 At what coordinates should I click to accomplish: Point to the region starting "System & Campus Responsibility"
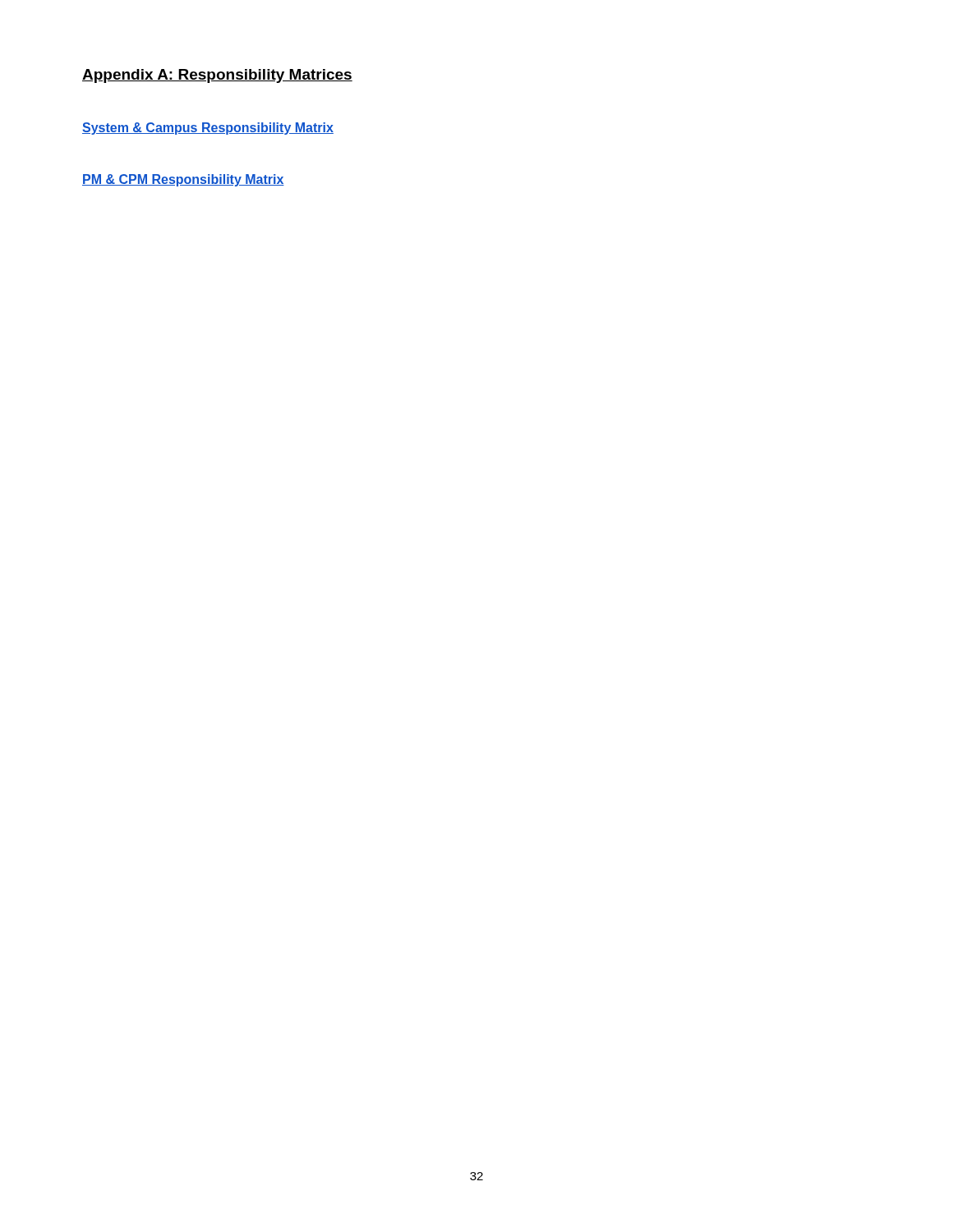(208, 129)
